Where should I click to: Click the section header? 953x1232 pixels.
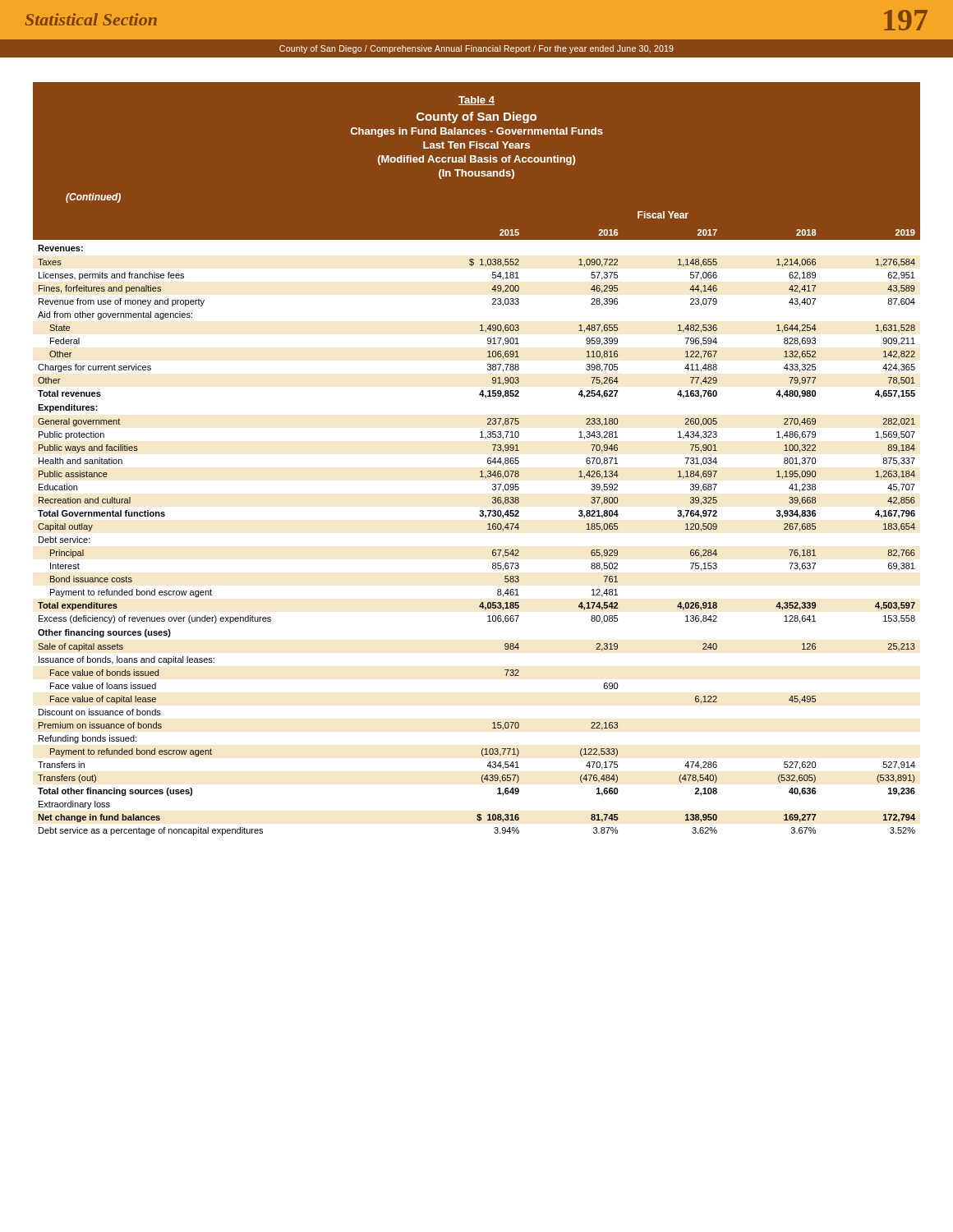pyautogui.click(x=93, y=197)
